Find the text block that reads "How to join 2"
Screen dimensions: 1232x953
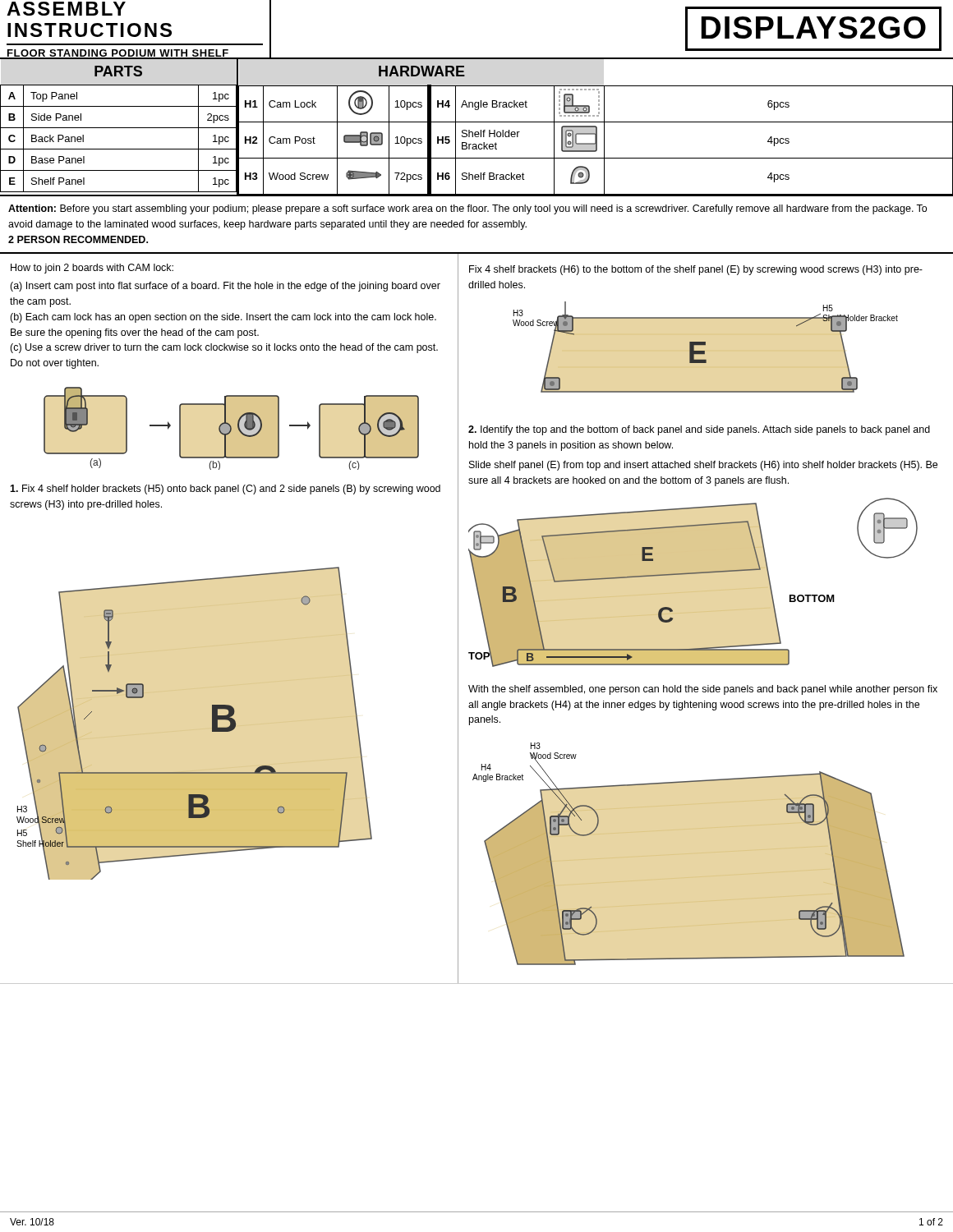click(92, 268)
